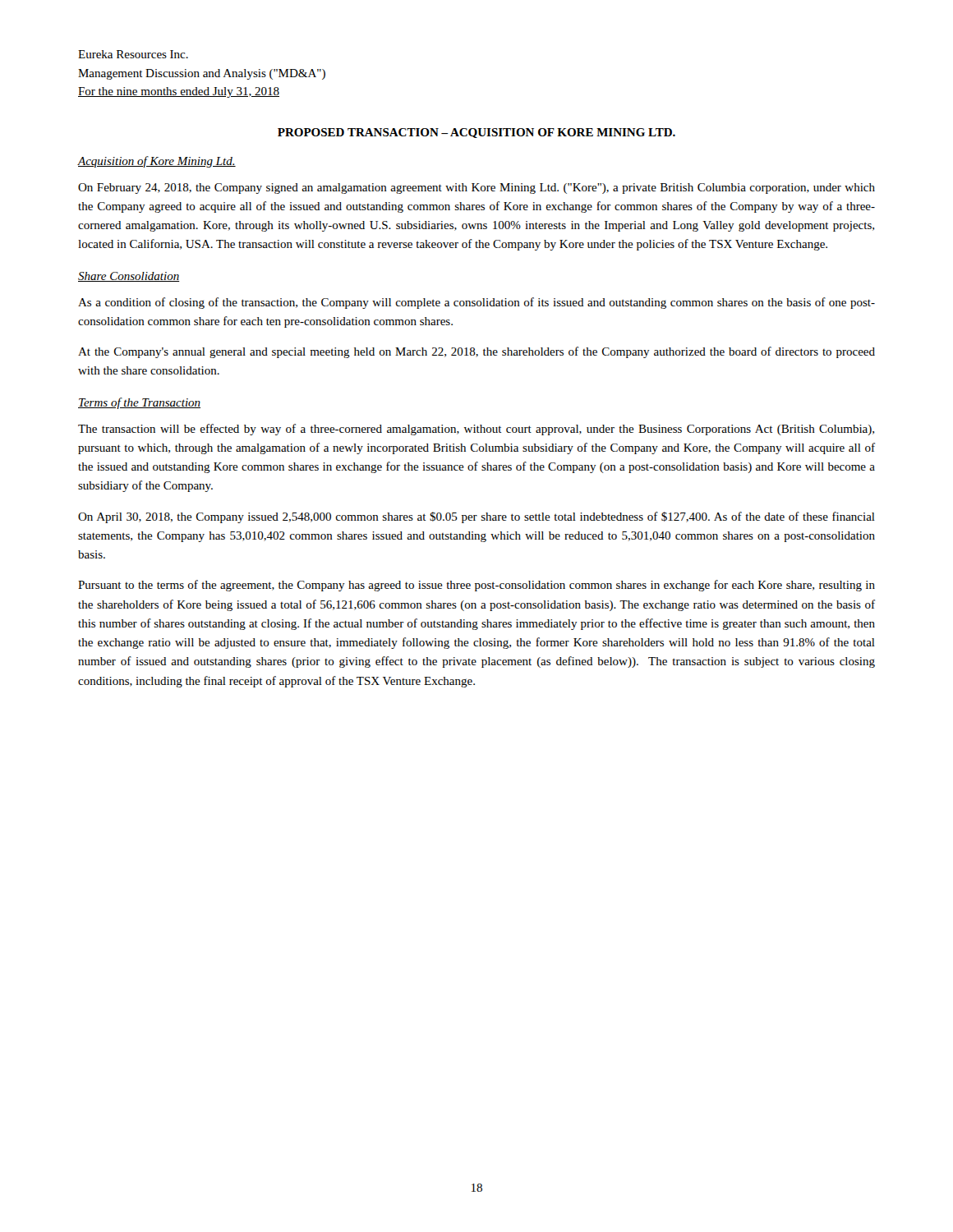This screenshot has width=953, height=1232.
Task: Locate the block starting "The transaction will be effected by way"
Action: pos(476,457)
